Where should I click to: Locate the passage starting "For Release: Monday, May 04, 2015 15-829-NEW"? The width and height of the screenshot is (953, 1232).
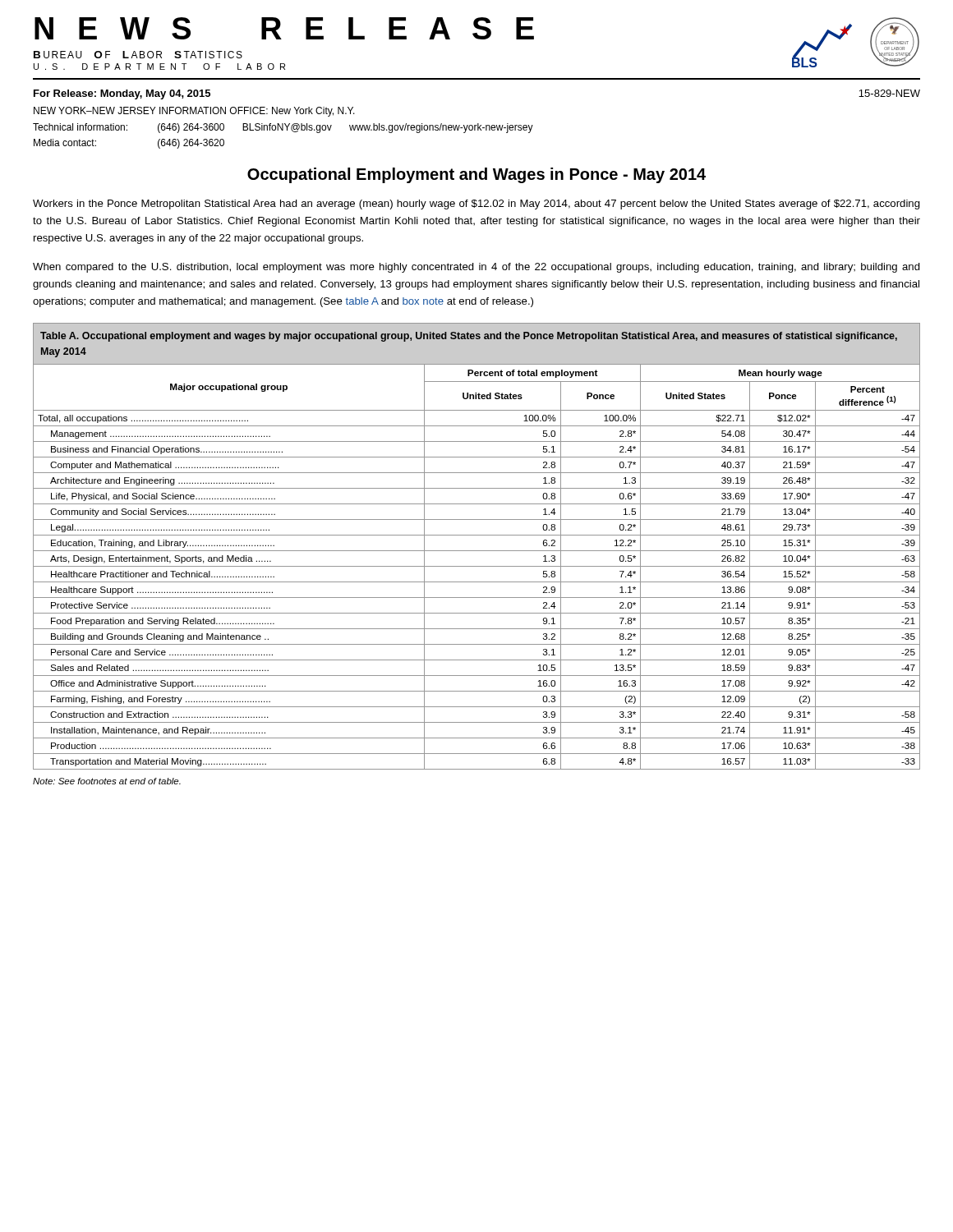[x=129, y=94]
